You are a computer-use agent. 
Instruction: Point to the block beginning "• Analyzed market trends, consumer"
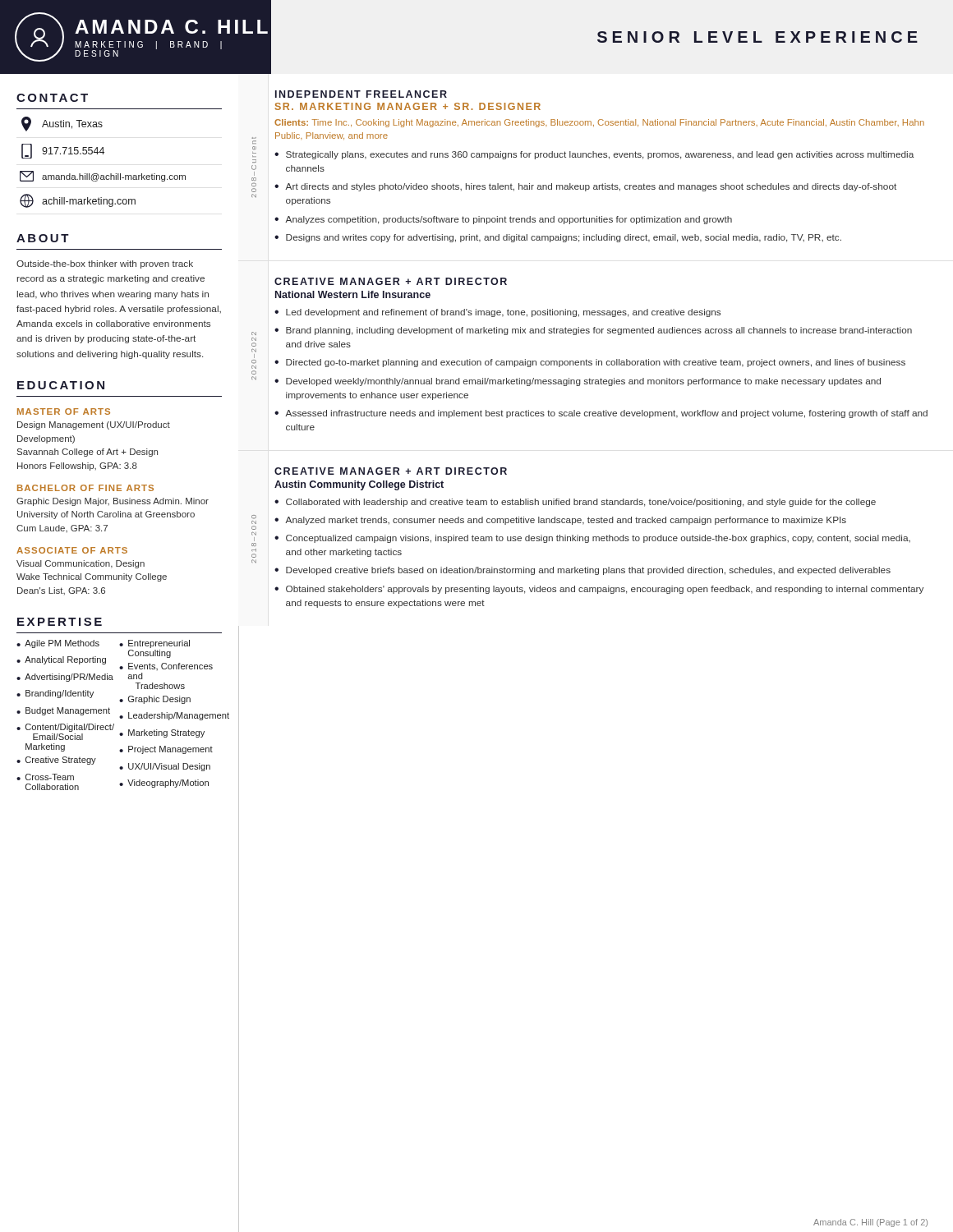[x=560, y=520]
